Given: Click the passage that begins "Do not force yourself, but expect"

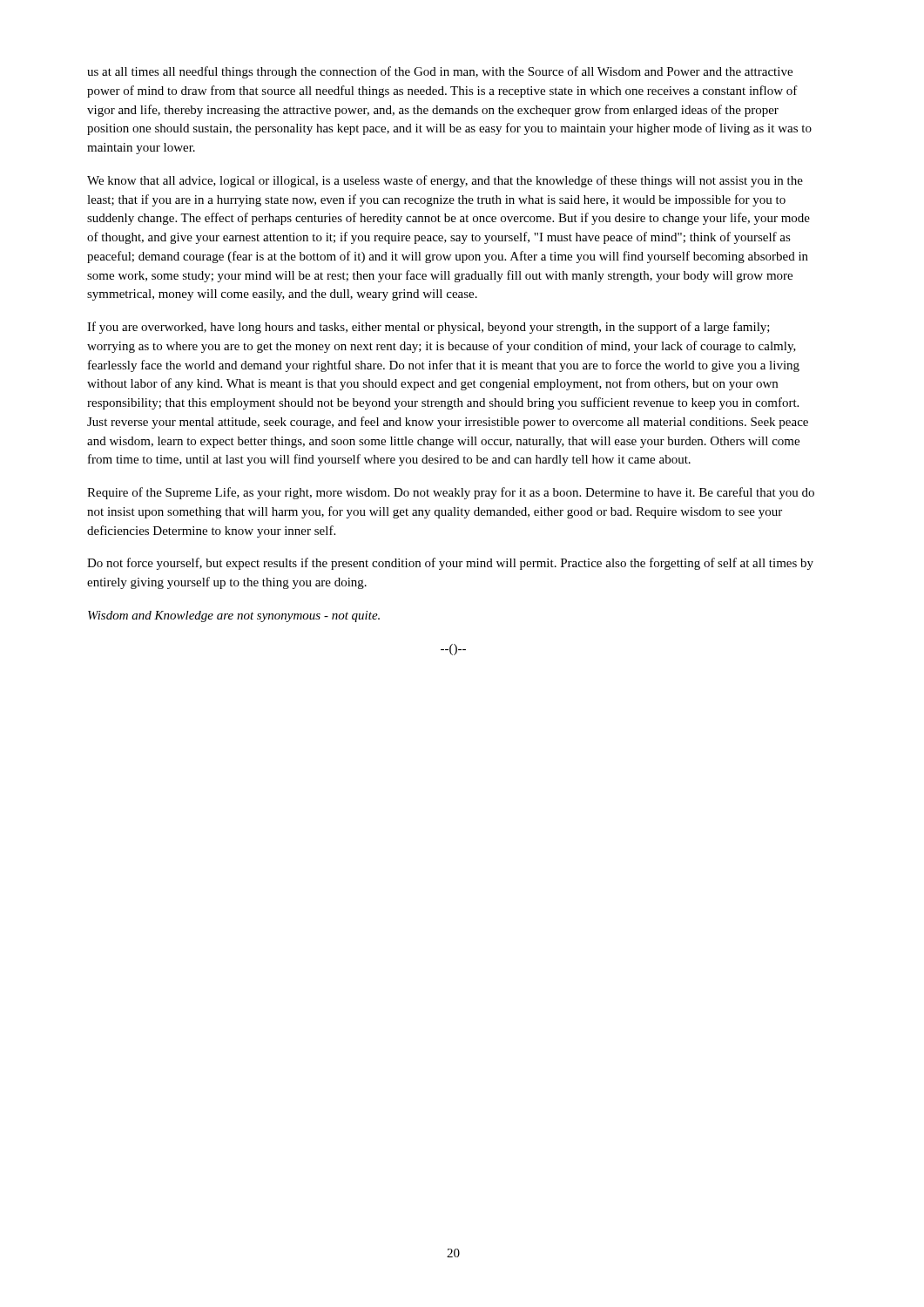Looking at the screenshot, I should (450, 573).
